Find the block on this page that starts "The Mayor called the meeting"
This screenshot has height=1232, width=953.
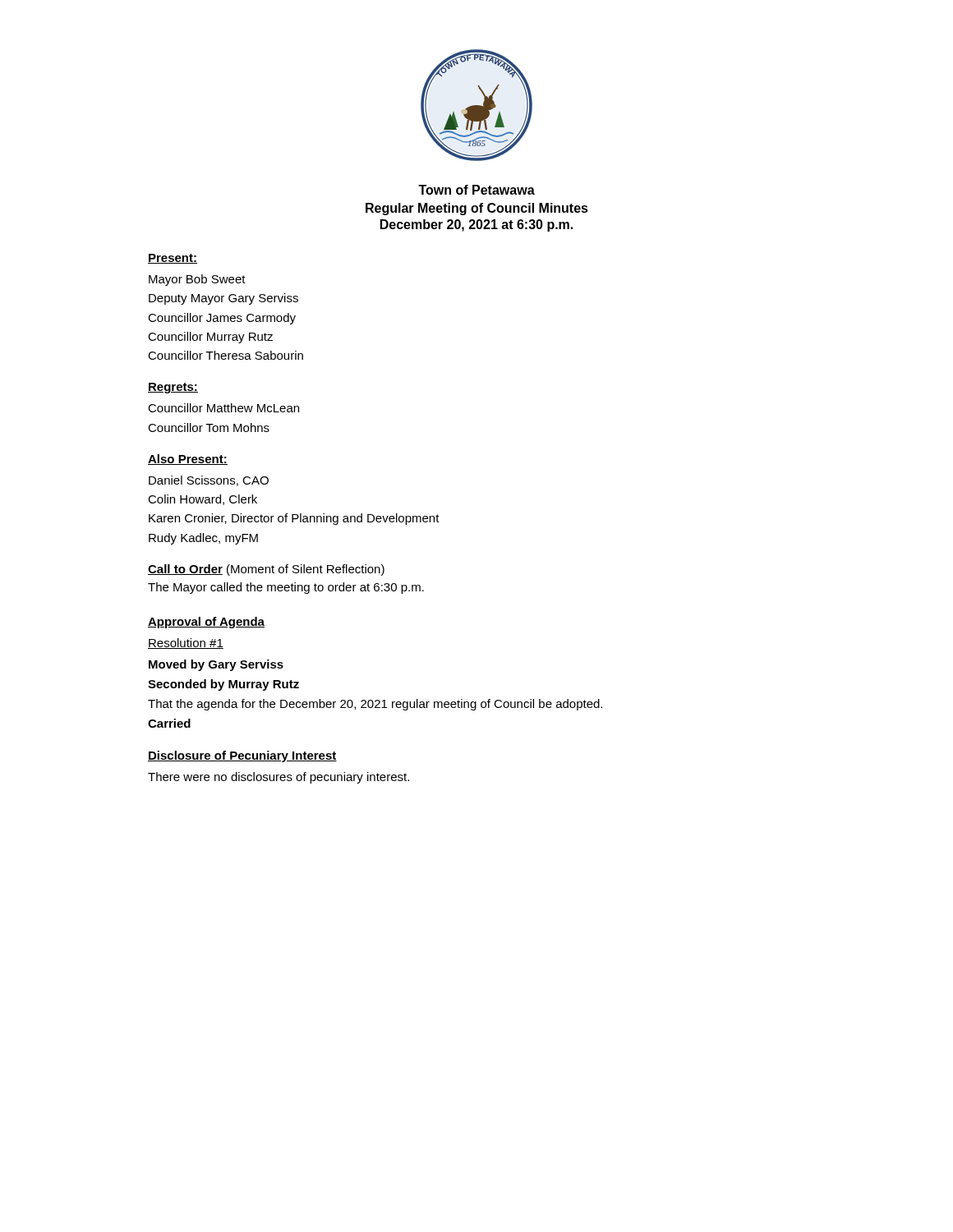pos(286,587)
